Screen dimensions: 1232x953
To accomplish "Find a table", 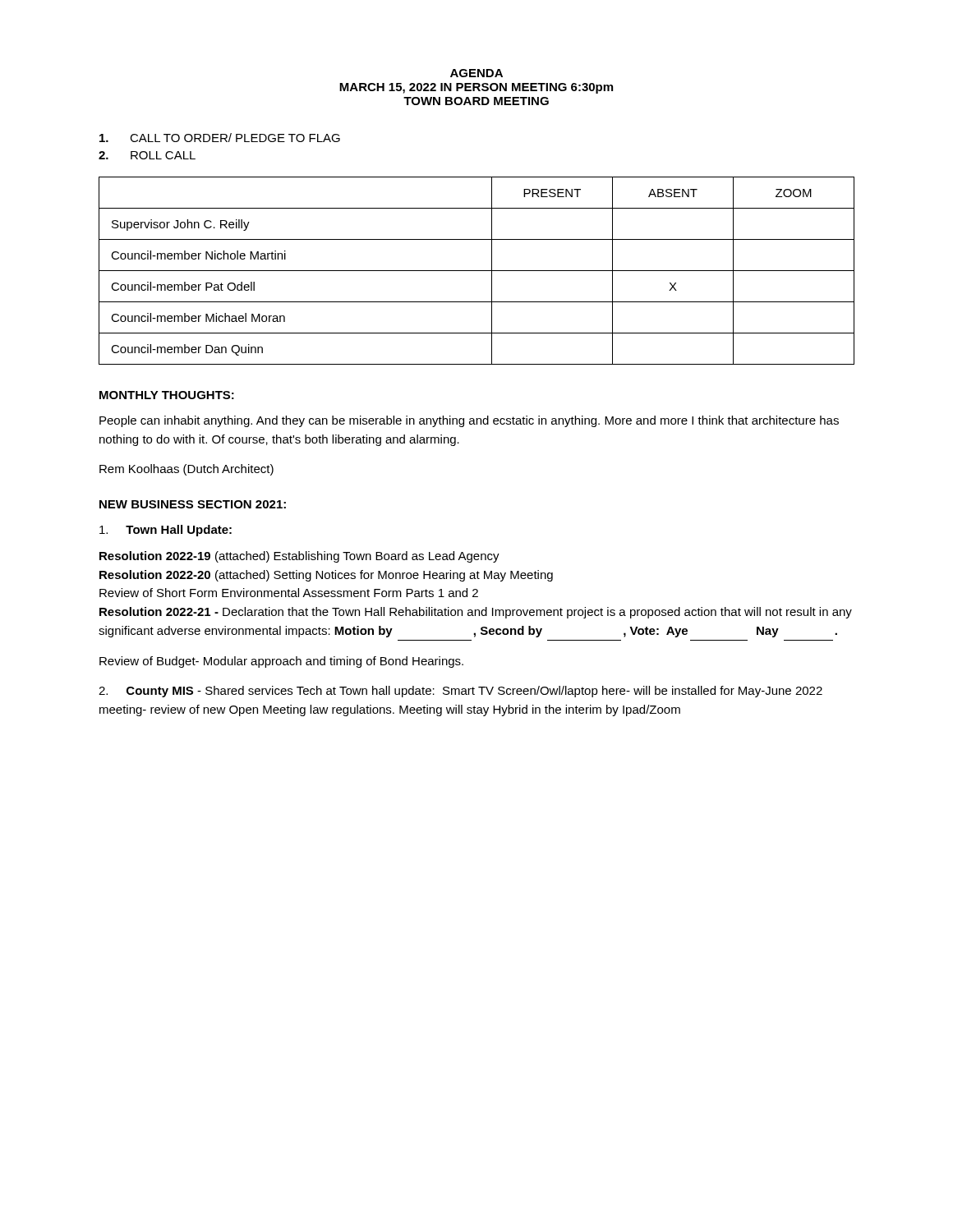I will (476, 271).
